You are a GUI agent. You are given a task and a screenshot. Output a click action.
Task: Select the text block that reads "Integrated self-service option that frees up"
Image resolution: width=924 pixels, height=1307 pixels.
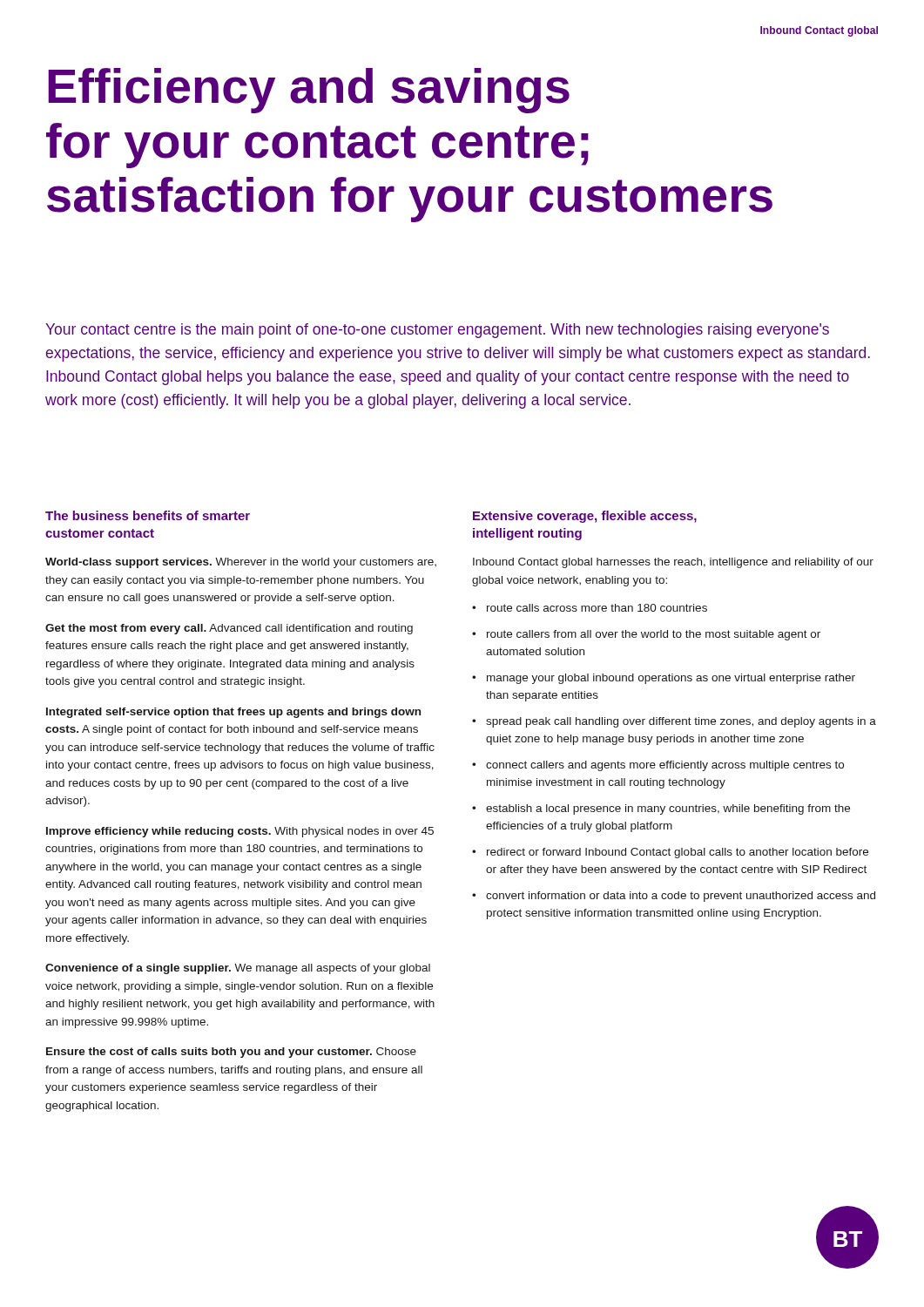point(240,756)
